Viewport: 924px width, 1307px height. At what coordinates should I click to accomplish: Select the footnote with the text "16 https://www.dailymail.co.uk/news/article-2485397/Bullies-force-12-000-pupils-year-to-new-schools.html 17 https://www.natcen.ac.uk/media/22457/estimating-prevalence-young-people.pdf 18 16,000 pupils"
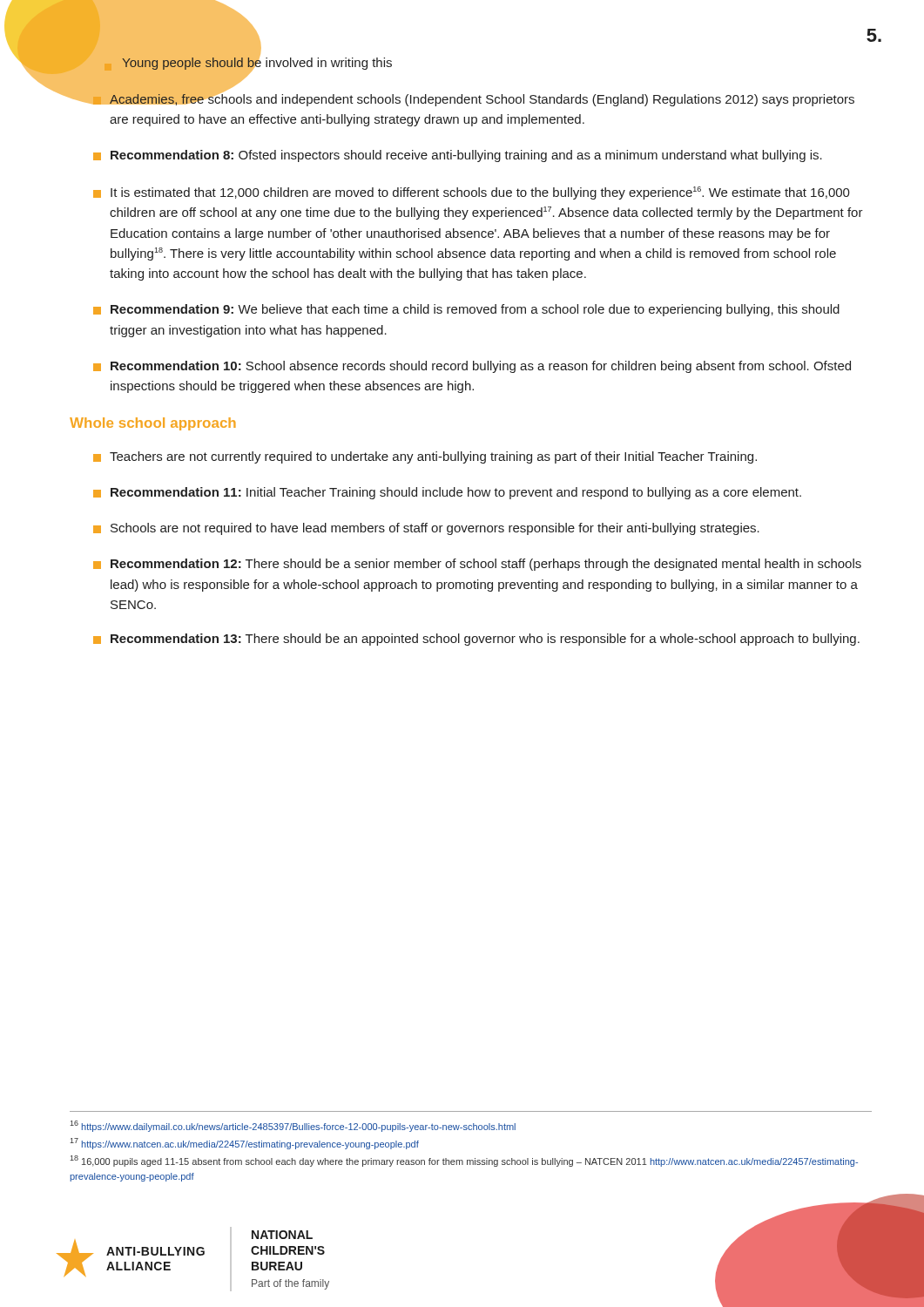[464, 1150]
